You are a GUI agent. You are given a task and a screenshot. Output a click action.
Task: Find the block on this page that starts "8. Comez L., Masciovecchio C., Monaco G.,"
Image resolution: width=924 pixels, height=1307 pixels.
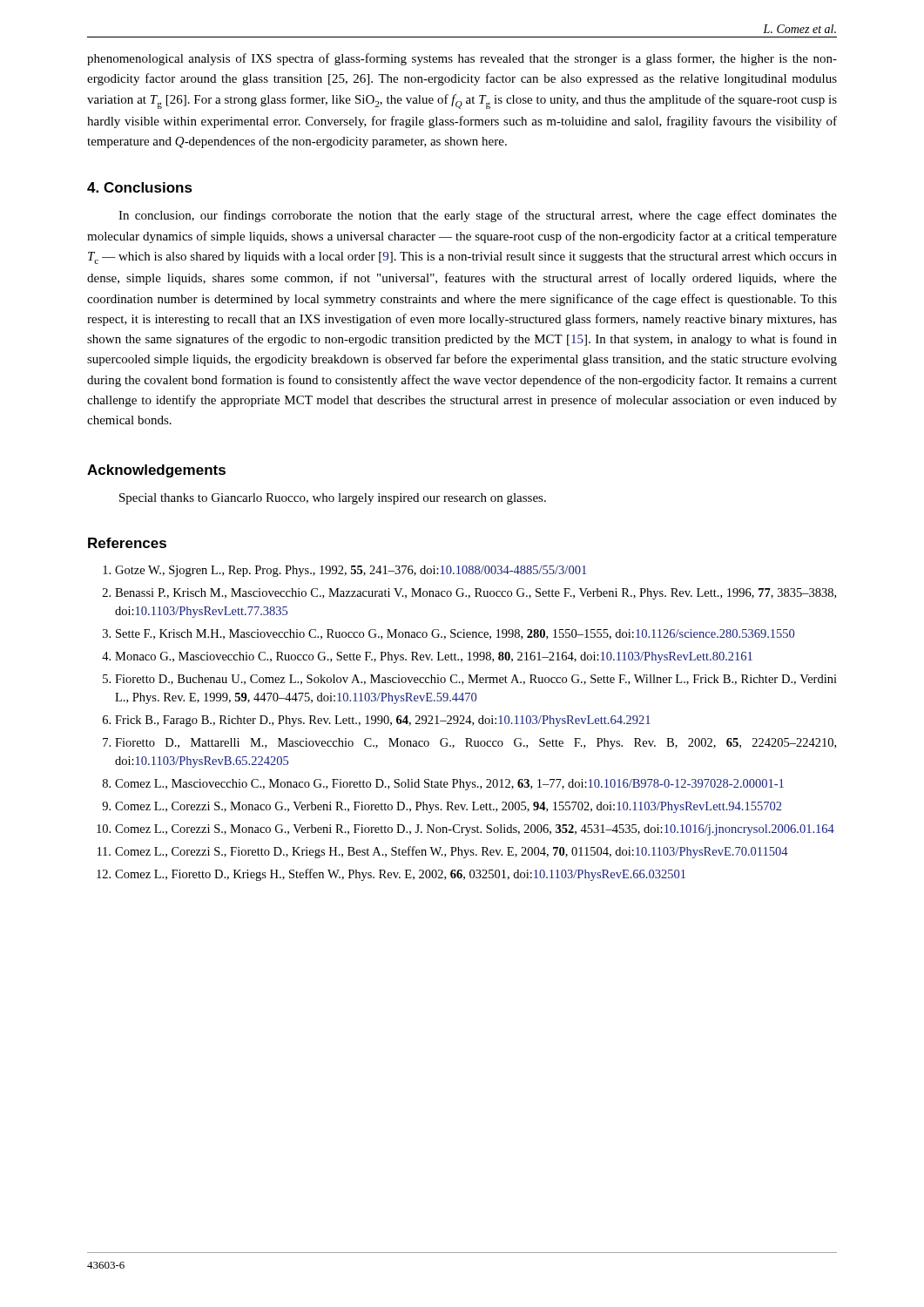pos(462,784)
